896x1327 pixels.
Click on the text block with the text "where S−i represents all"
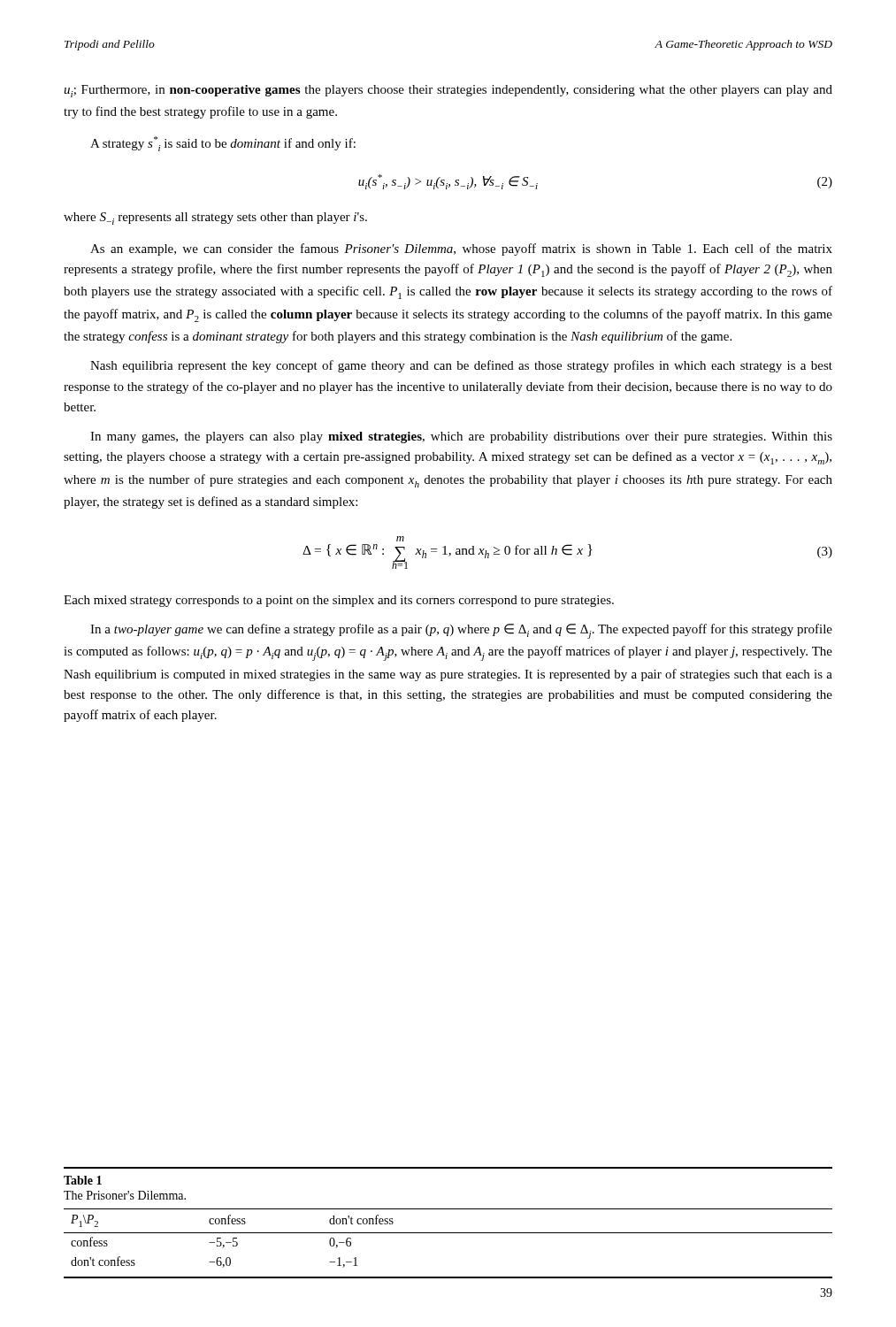tap(448, 360)
